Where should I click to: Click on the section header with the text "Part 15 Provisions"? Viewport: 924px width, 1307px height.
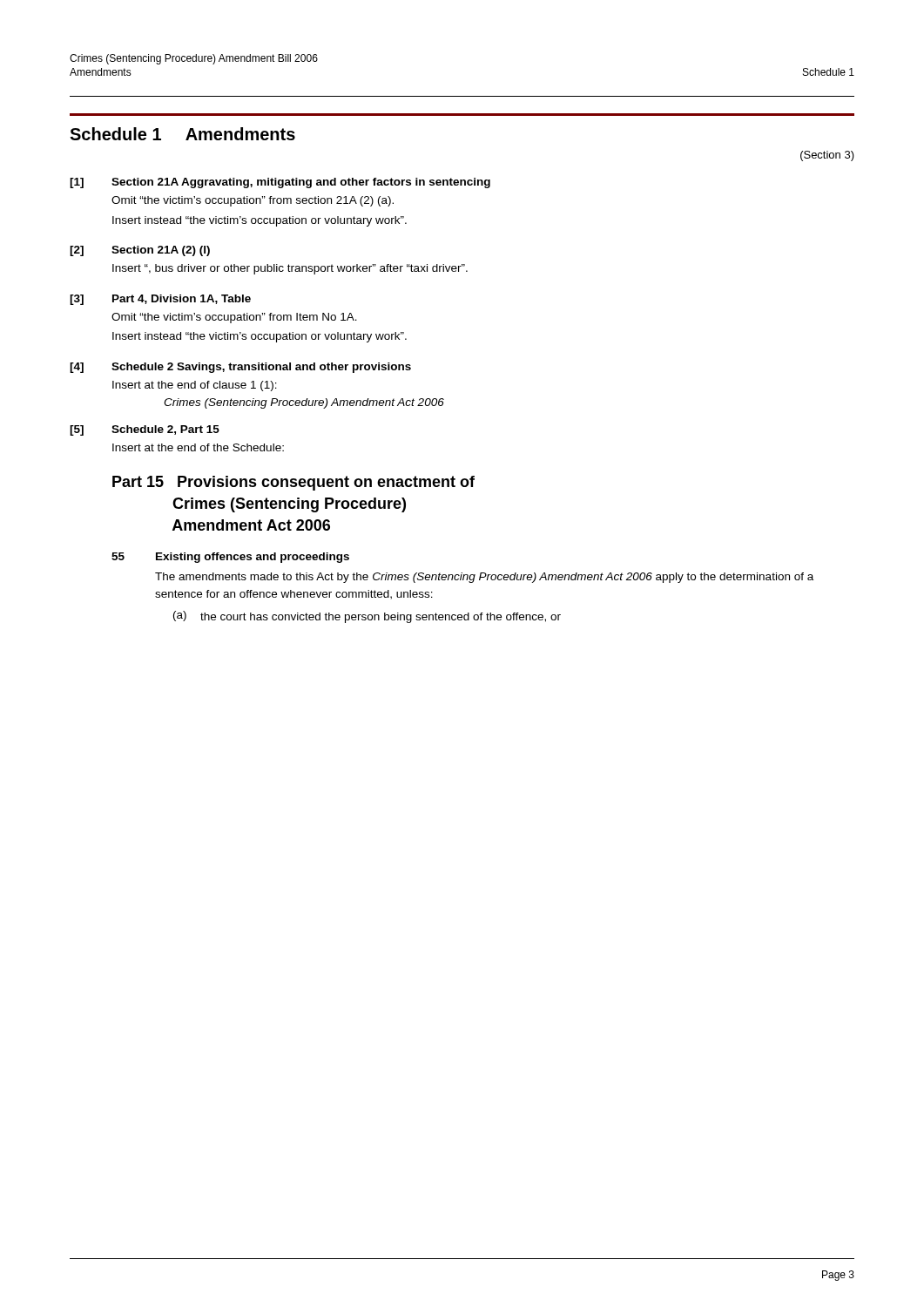click(293, 483)
